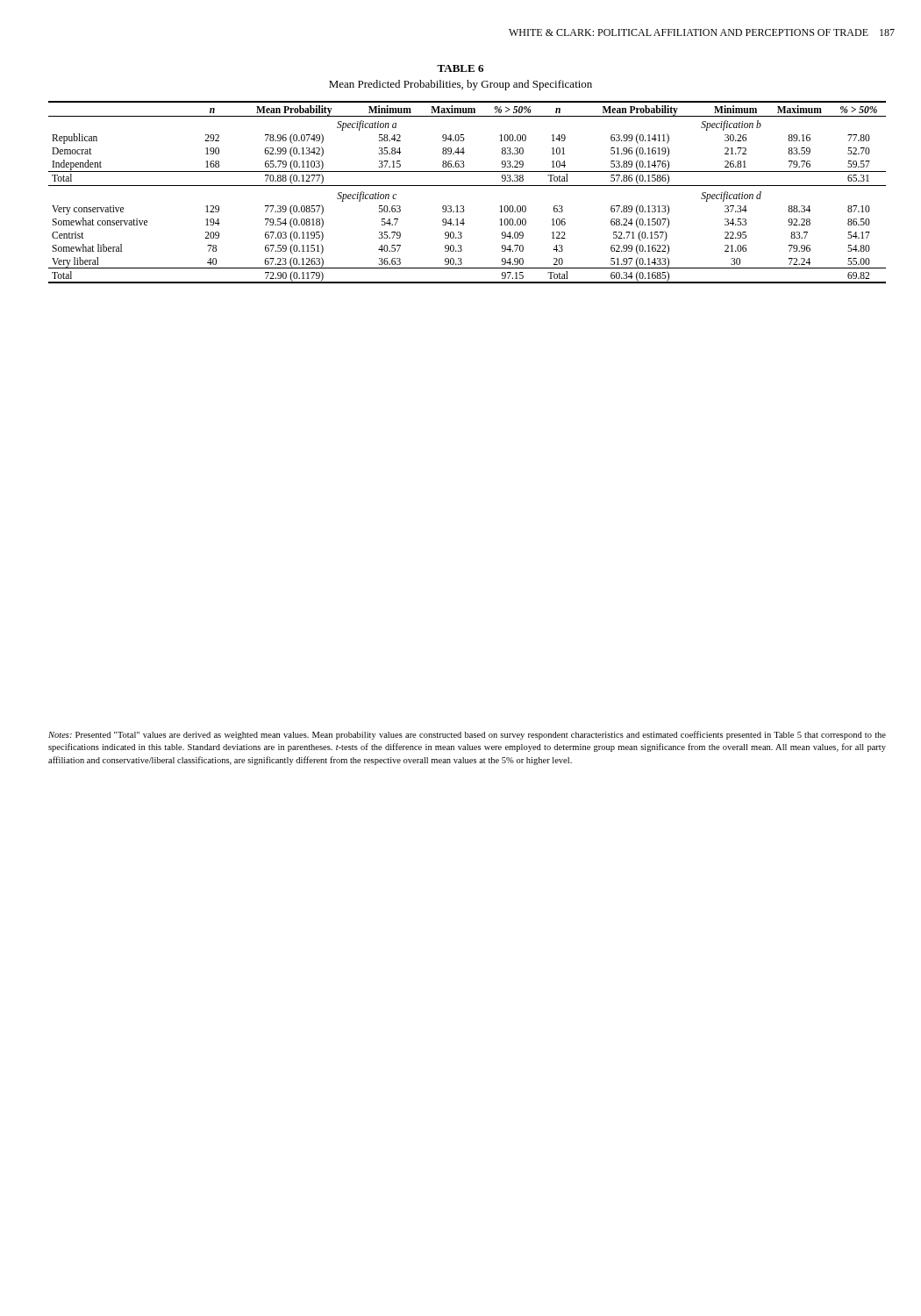Point to the block beginning "Notes: Presented "Total""

coord(467,748)
